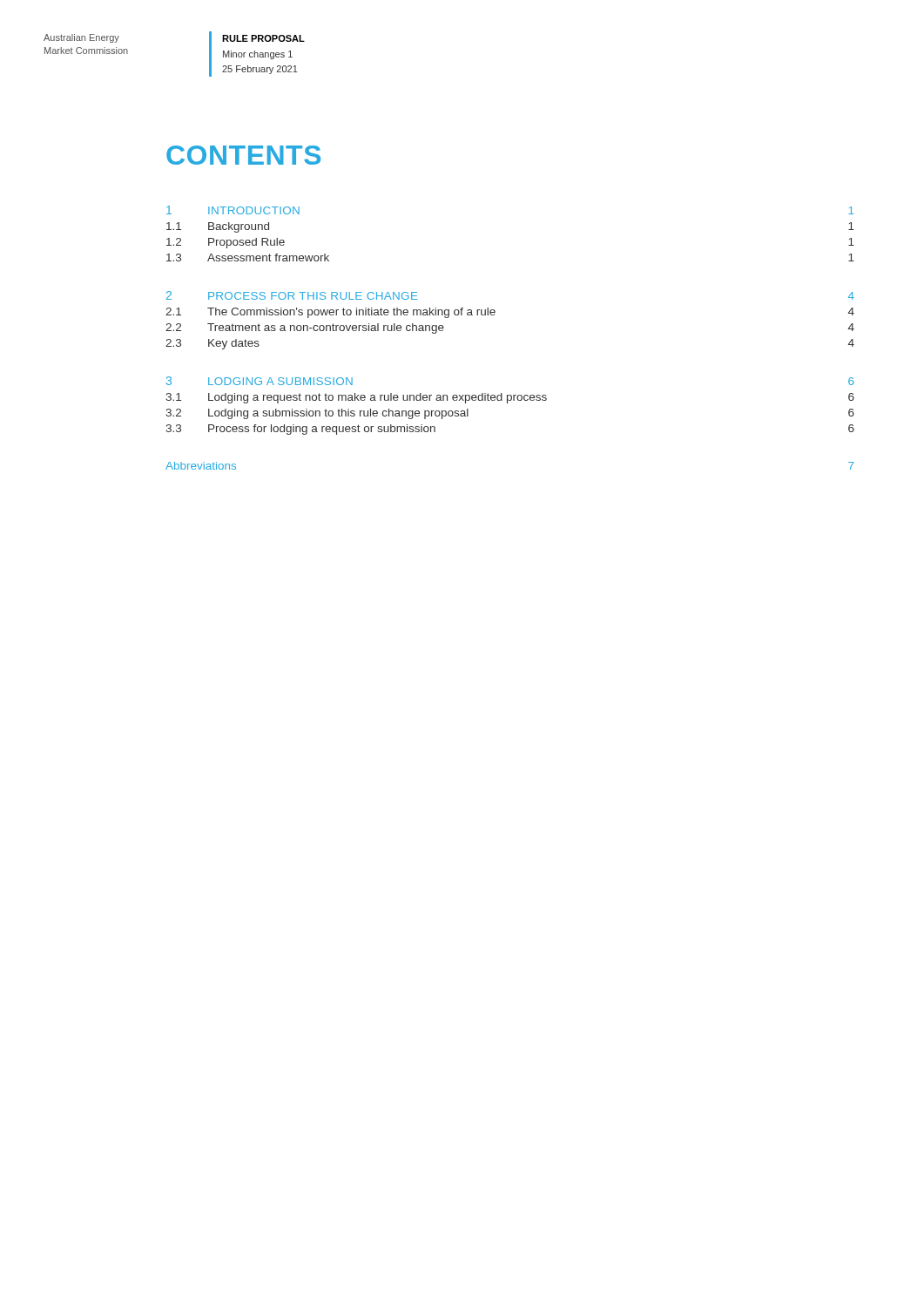Find the list item containing "Abbreviations 7"
Viewport: 924px width, 1307px height.
[x=201, y=466]
